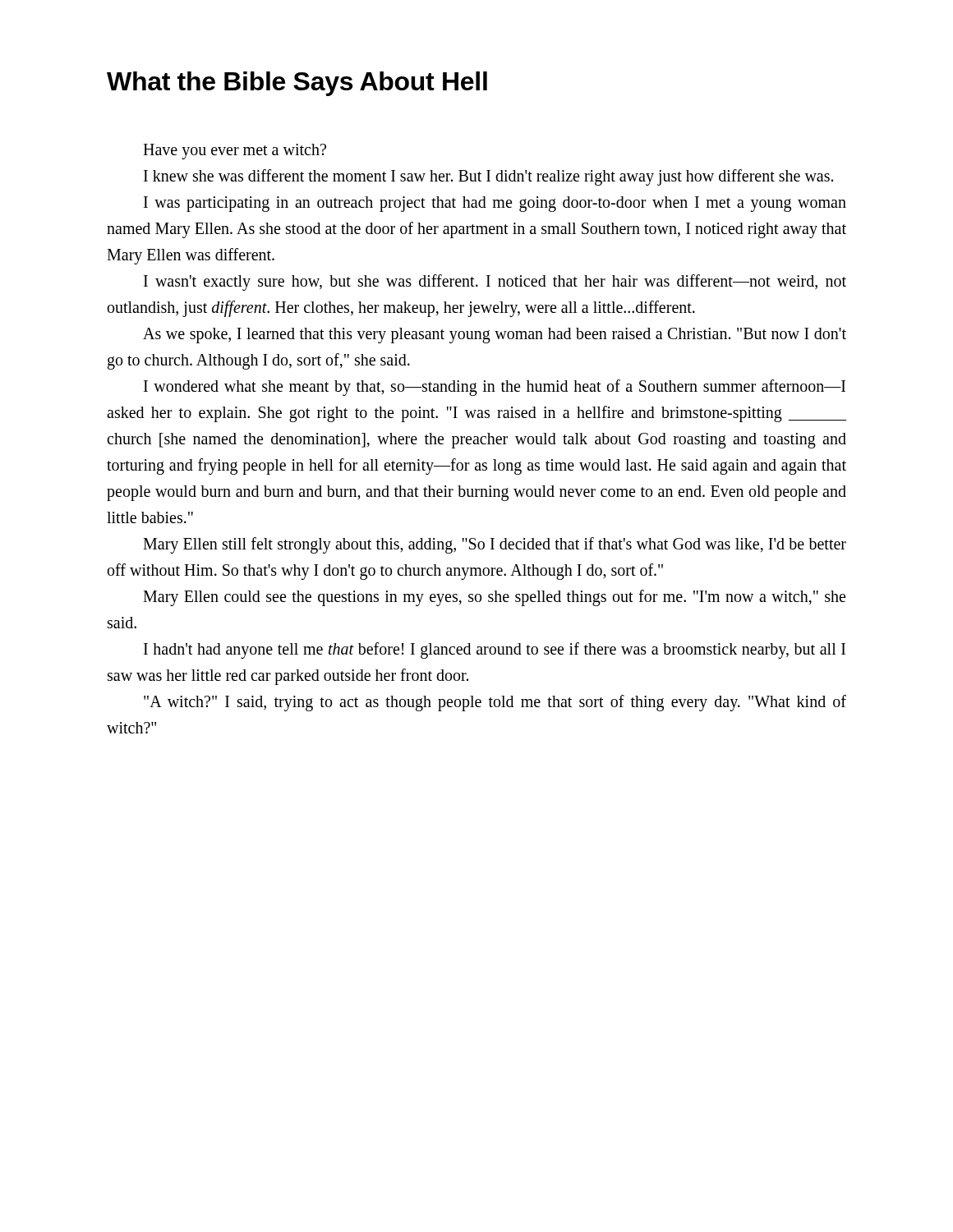This screenshot has height=1232, width=953.
Task: Navigate to the passage starting "Have you ever met"
Action: pos(476,439)
